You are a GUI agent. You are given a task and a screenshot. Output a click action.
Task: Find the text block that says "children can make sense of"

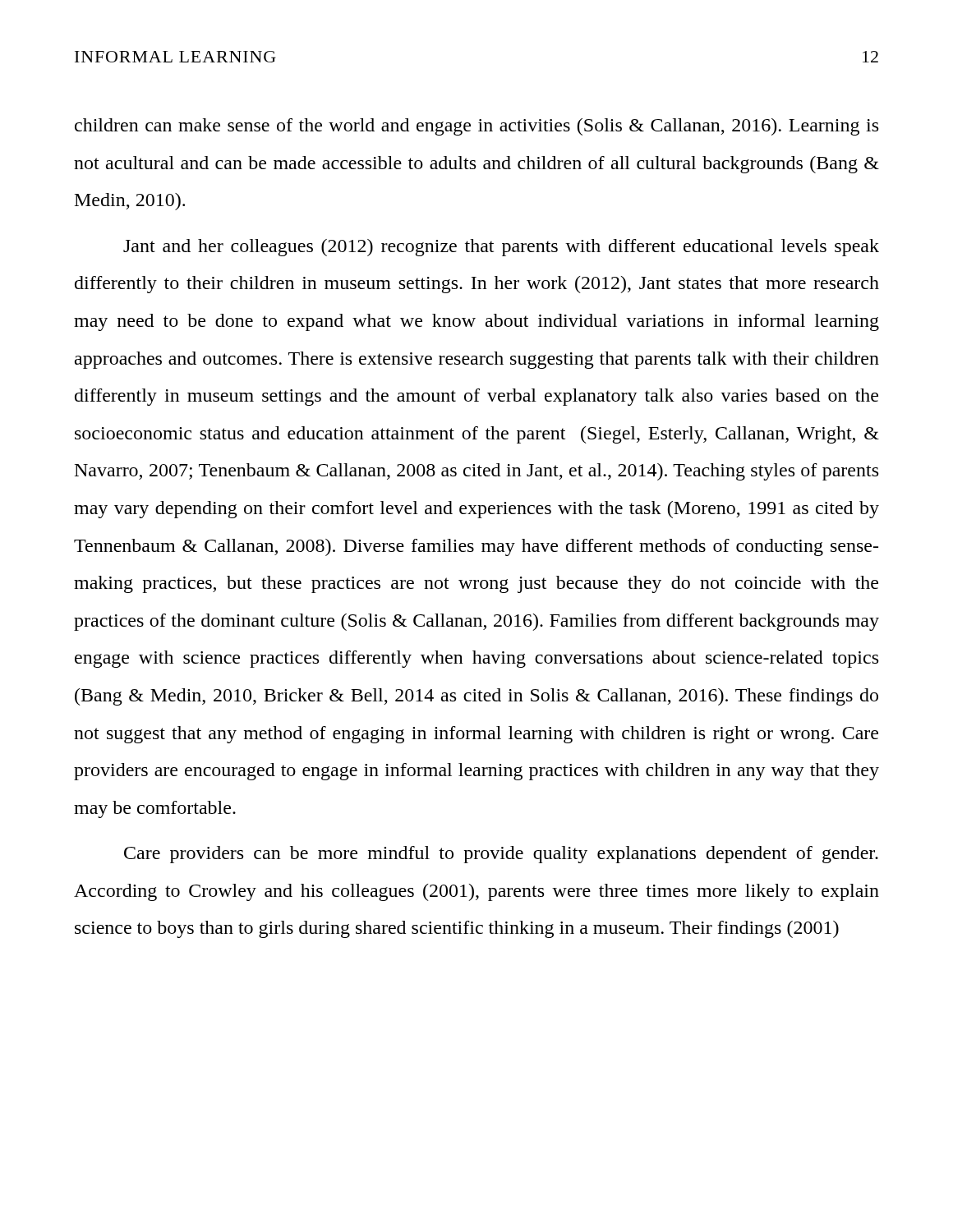tap(476, 162)
